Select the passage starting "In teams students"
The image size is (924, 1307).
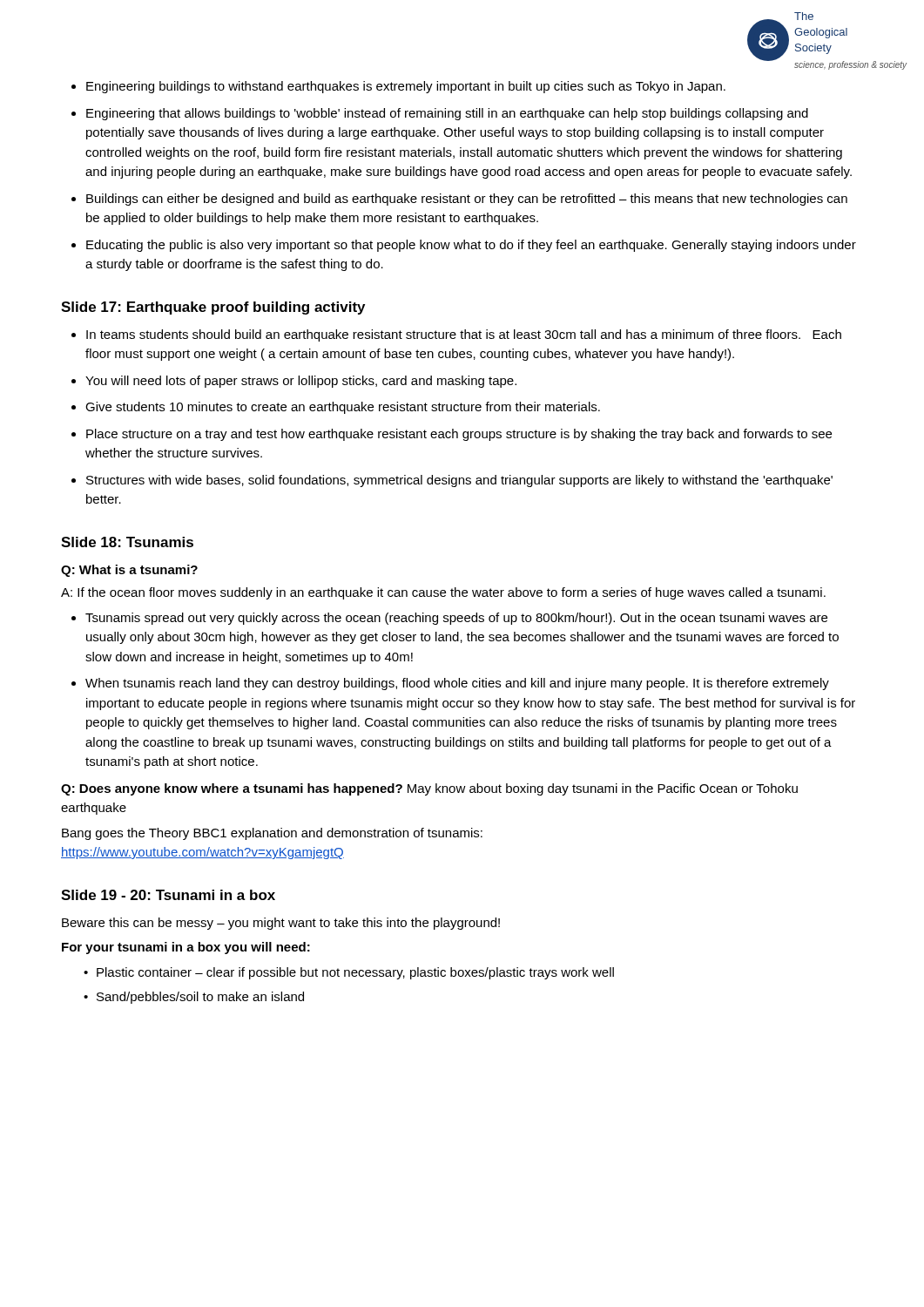pos(464,344)
